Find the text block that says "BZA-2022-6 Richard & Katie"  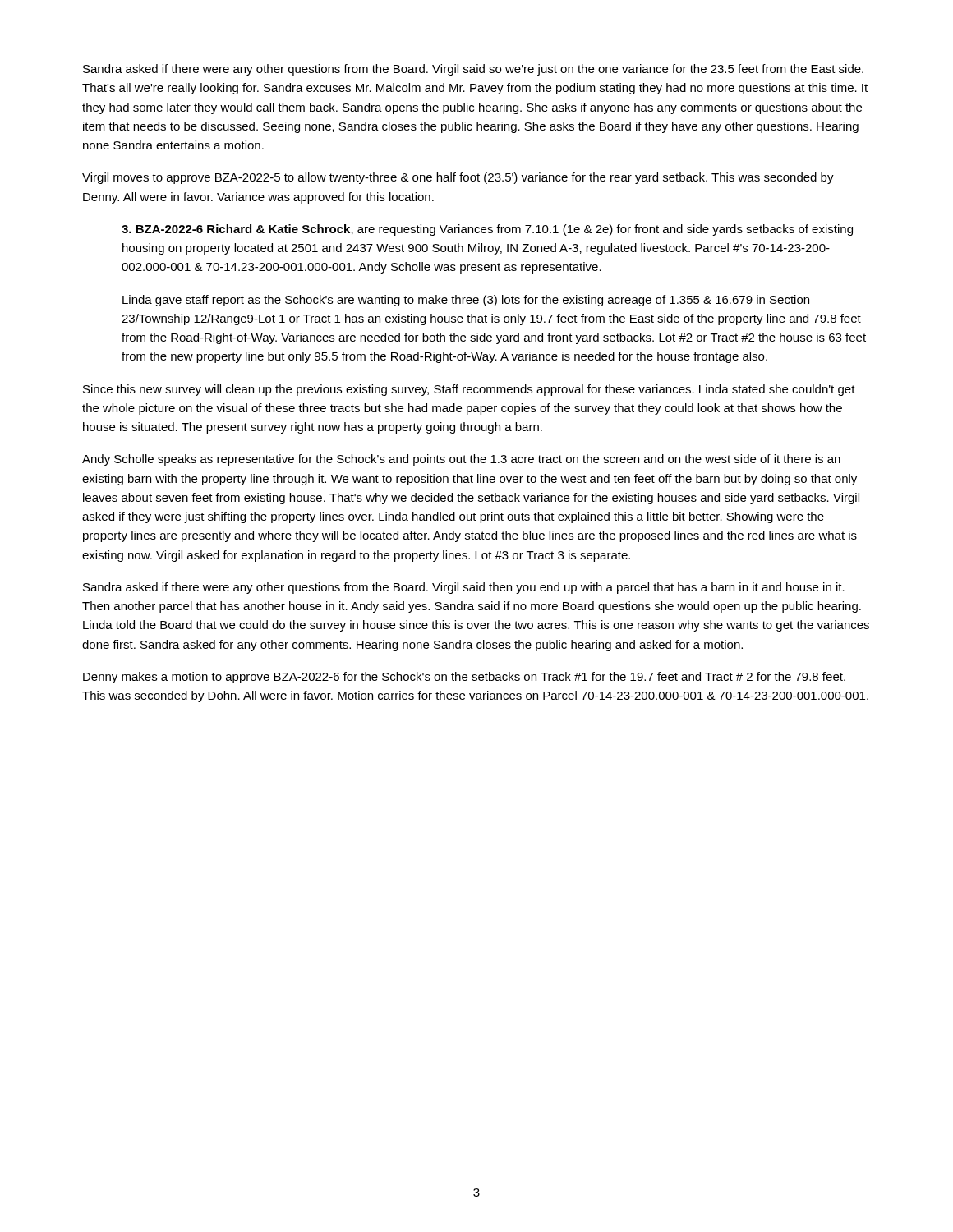click(x=488, y=248)
